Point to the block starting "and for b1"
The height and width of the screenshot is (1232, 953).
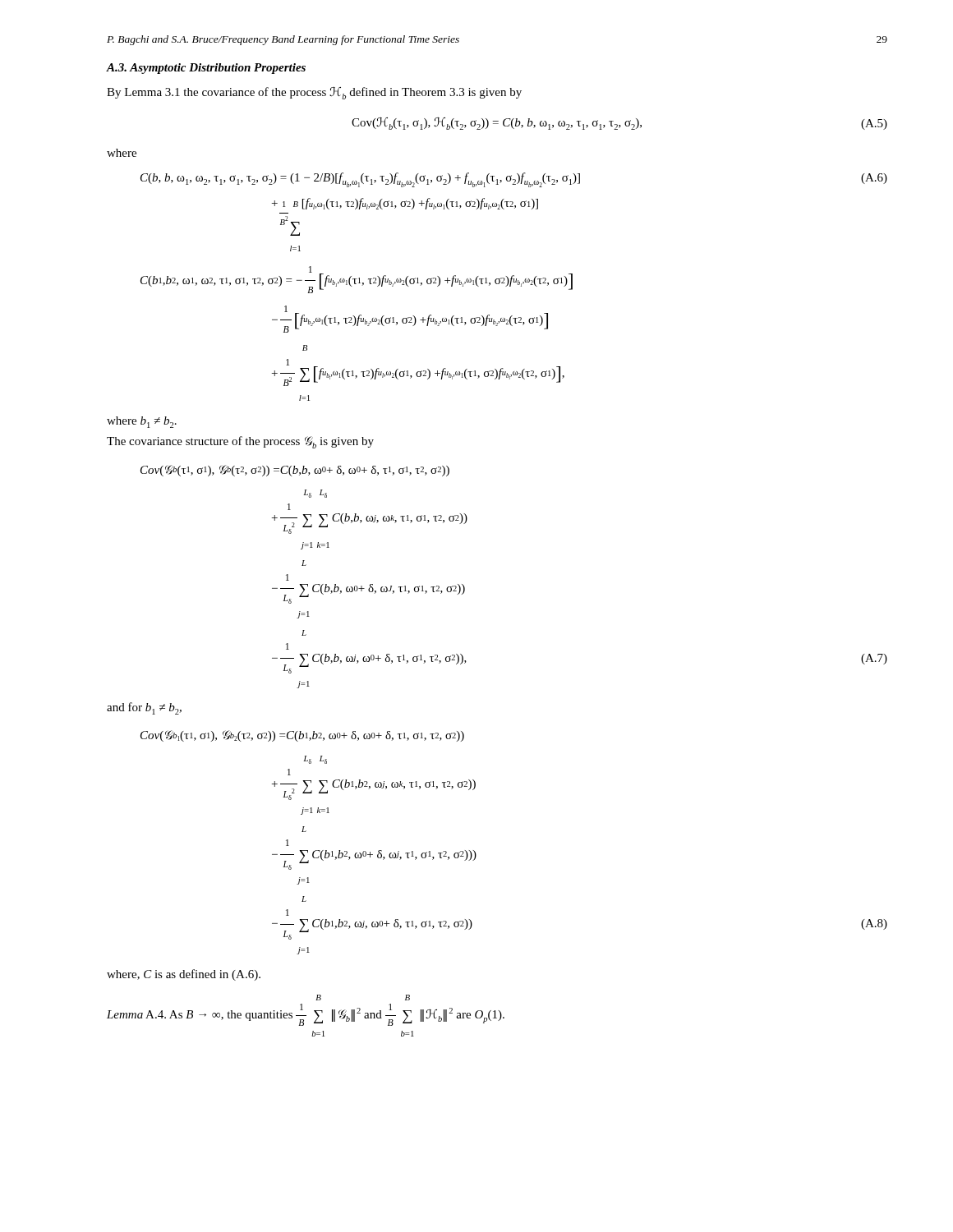click(144, 708)
